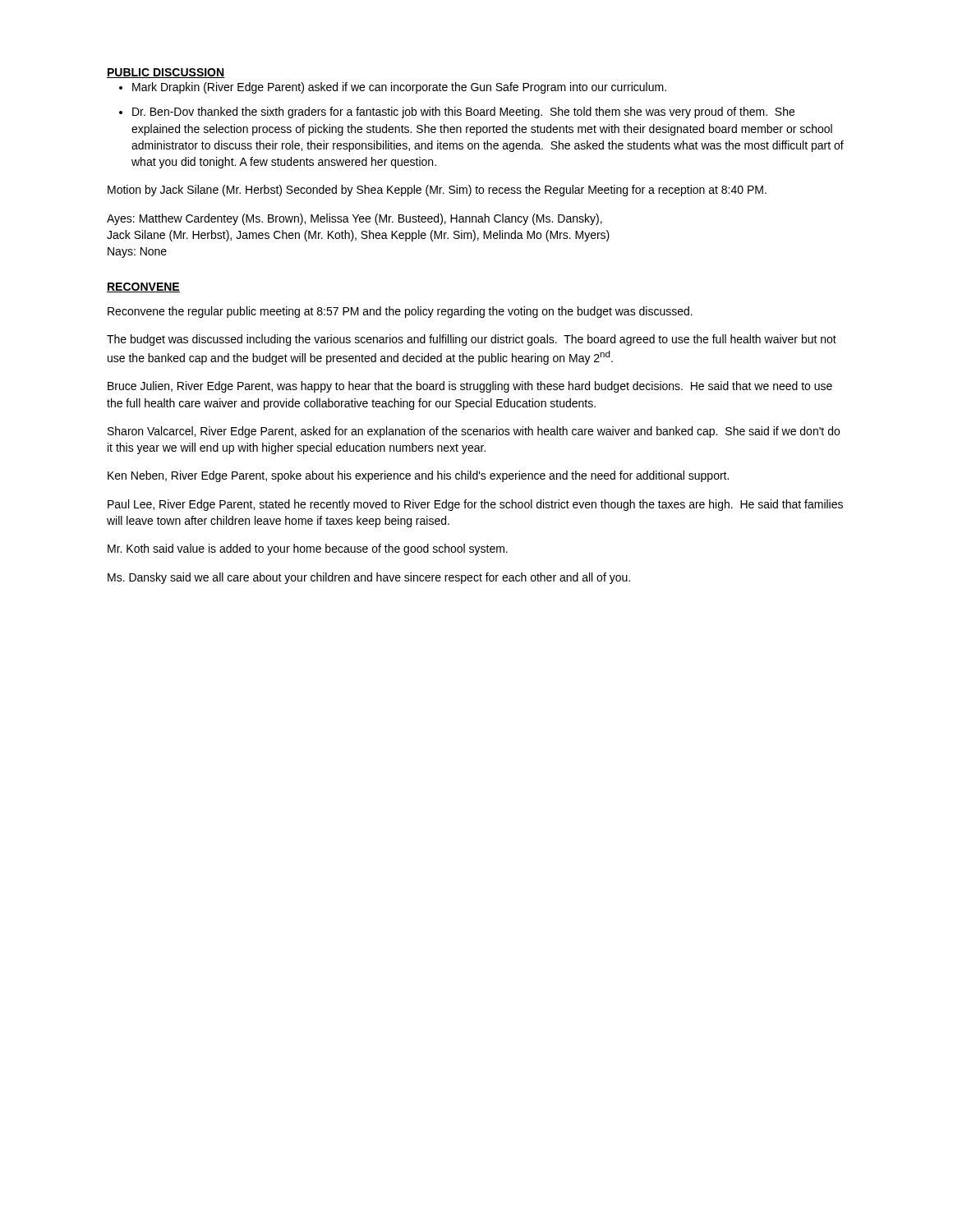Point to the block beginning "Mark Drapkin (River Edge Parent) asked"
This screenshot has height=1232, width=953.
point(399,87)
